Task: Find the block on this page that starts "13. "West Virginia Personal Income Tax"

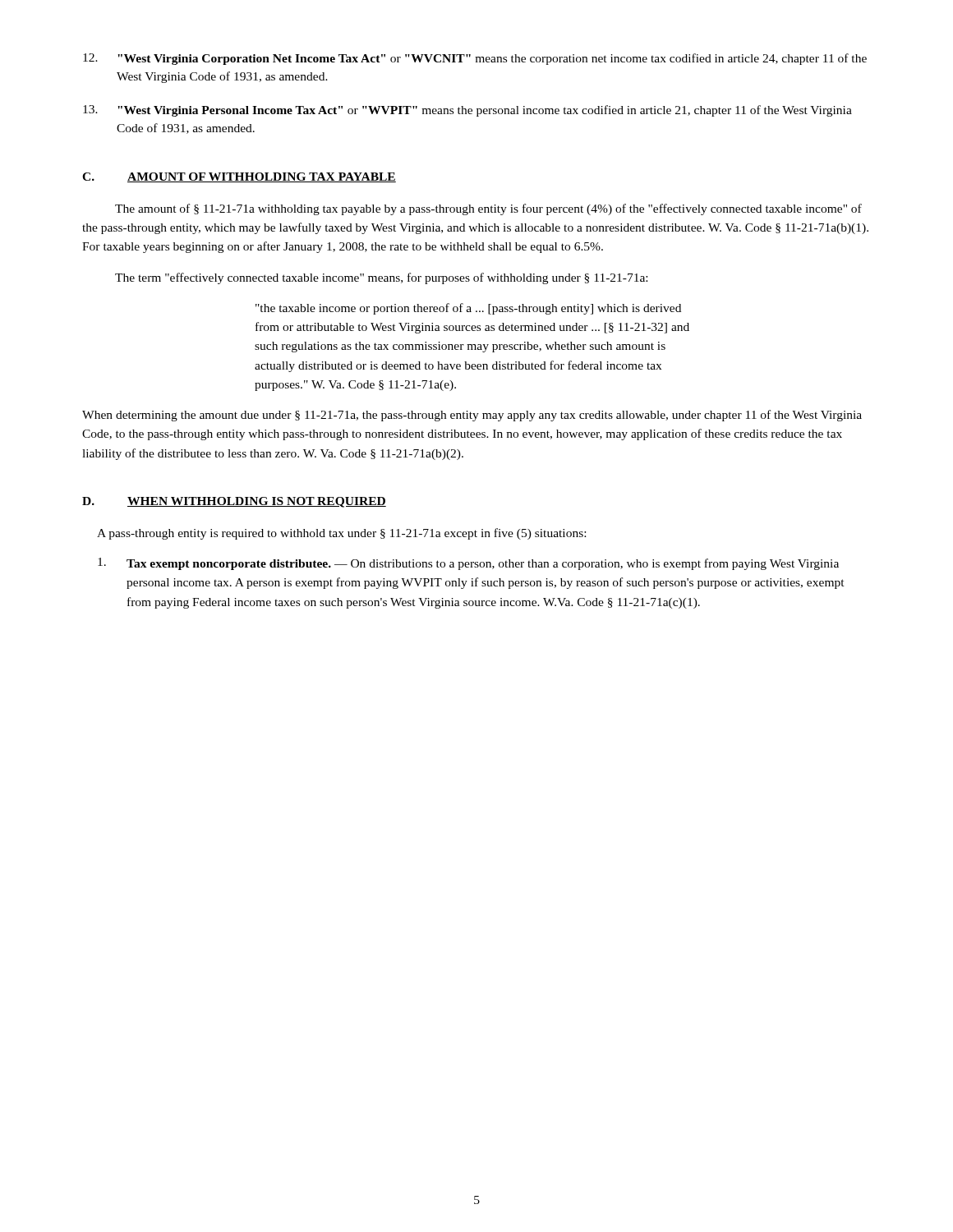Action: 476,119
